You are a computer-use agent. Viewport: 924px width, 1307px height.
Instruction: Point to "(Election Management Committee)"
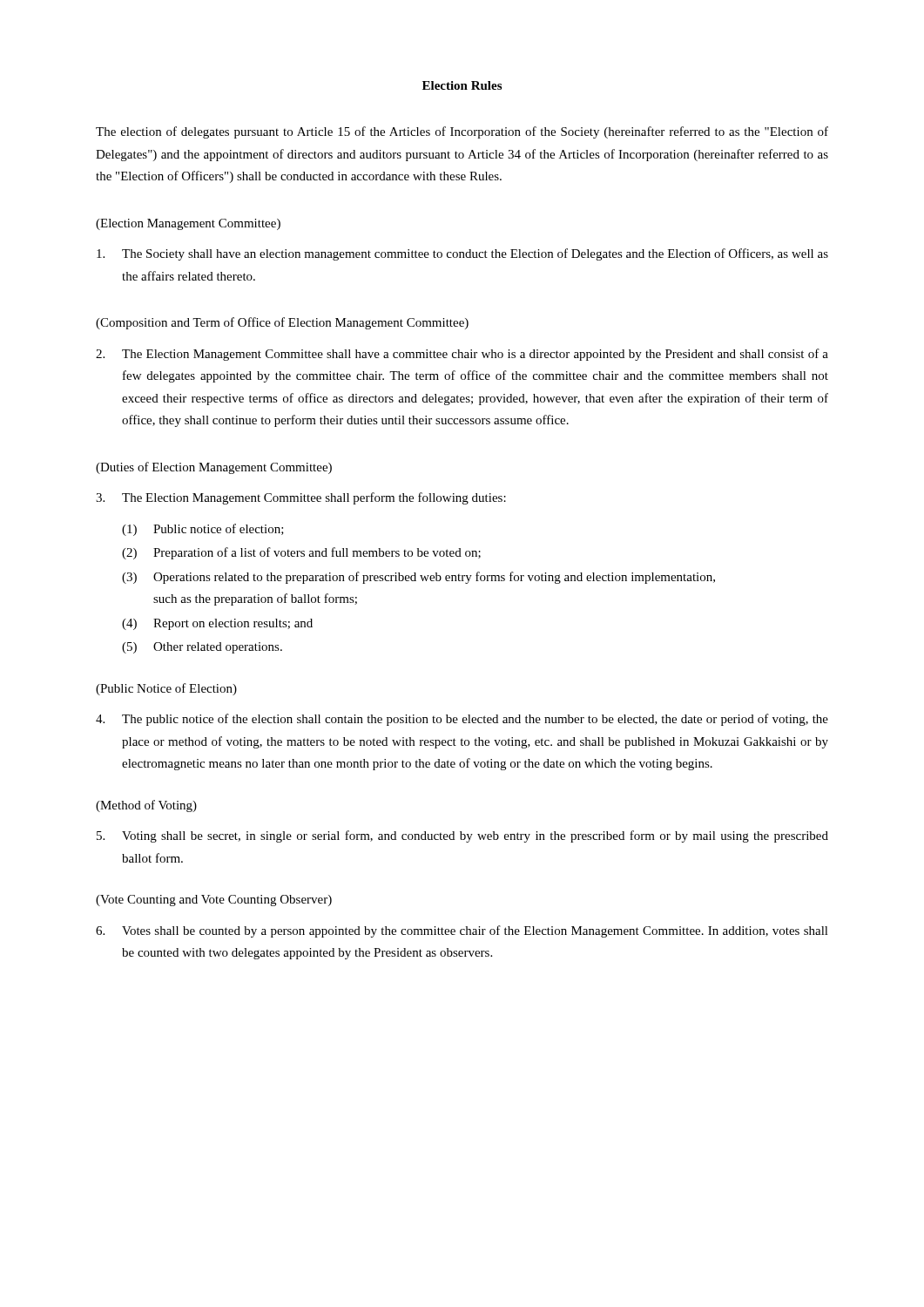coord(188,223)
